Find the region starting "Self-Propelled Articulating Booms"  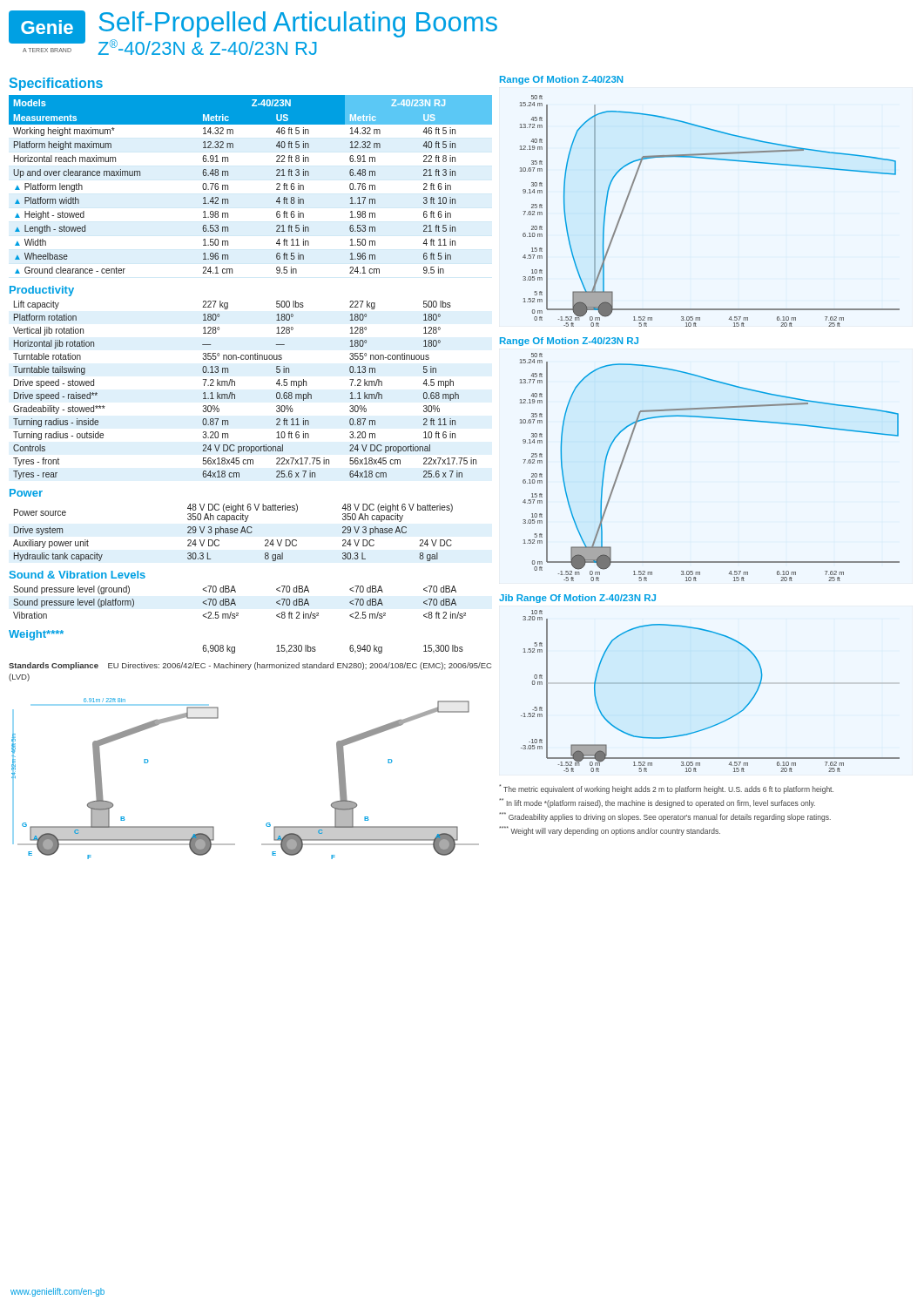(298, 23)
